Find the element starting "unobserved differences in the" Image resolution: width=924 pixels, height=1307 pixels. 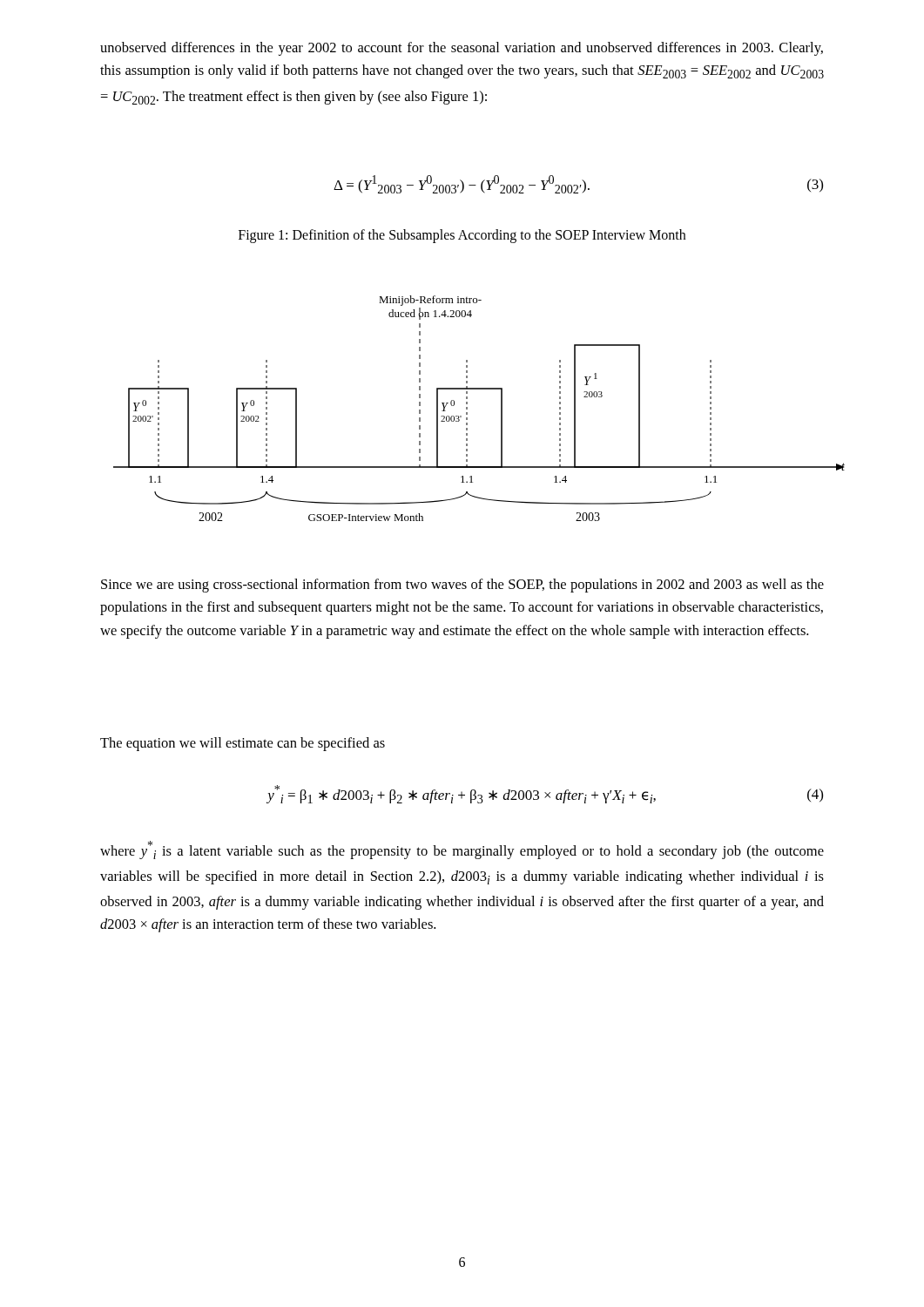(x=462, y=73)
